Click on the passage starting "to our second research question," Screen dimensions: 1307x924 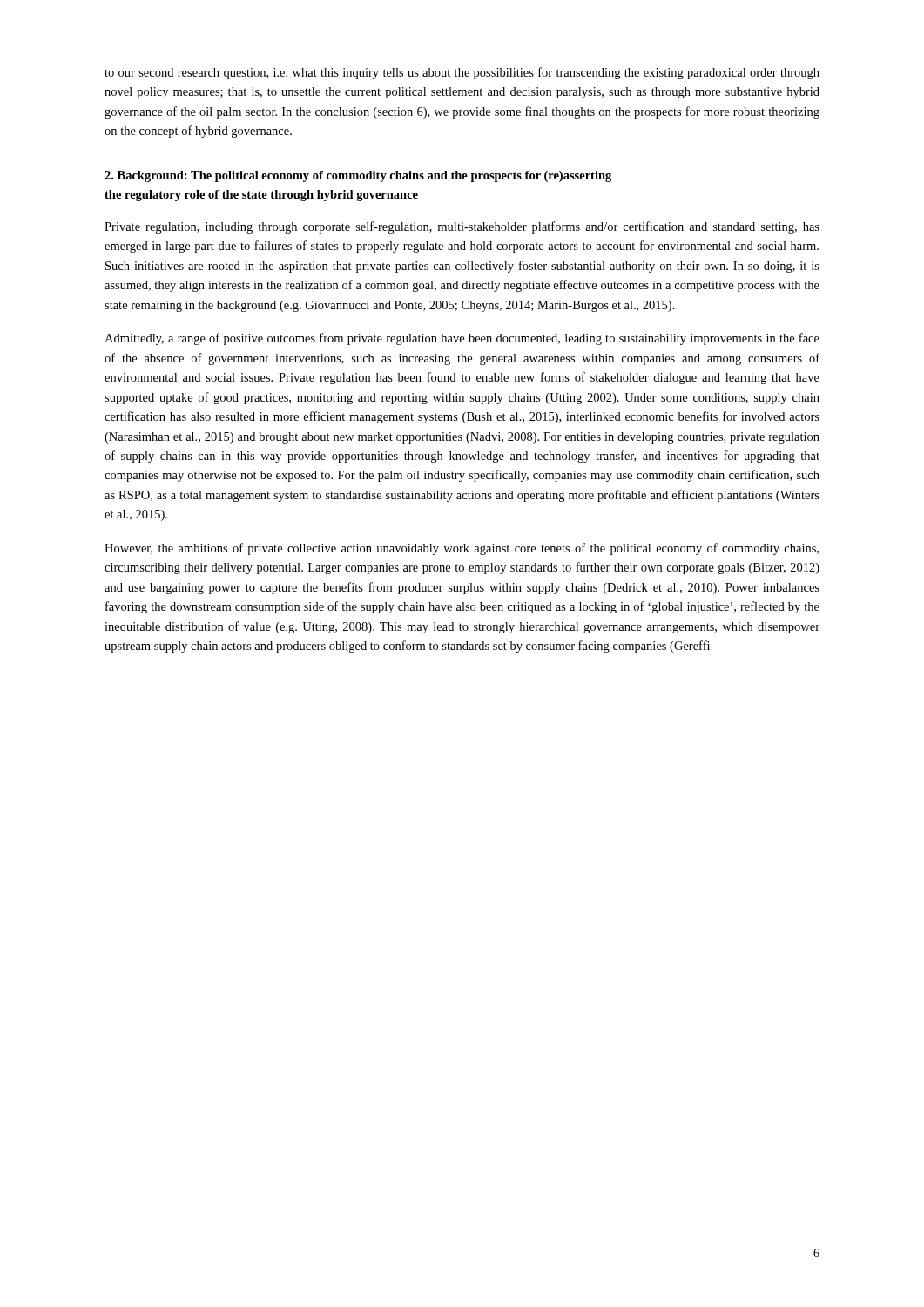tap(462, 102)
